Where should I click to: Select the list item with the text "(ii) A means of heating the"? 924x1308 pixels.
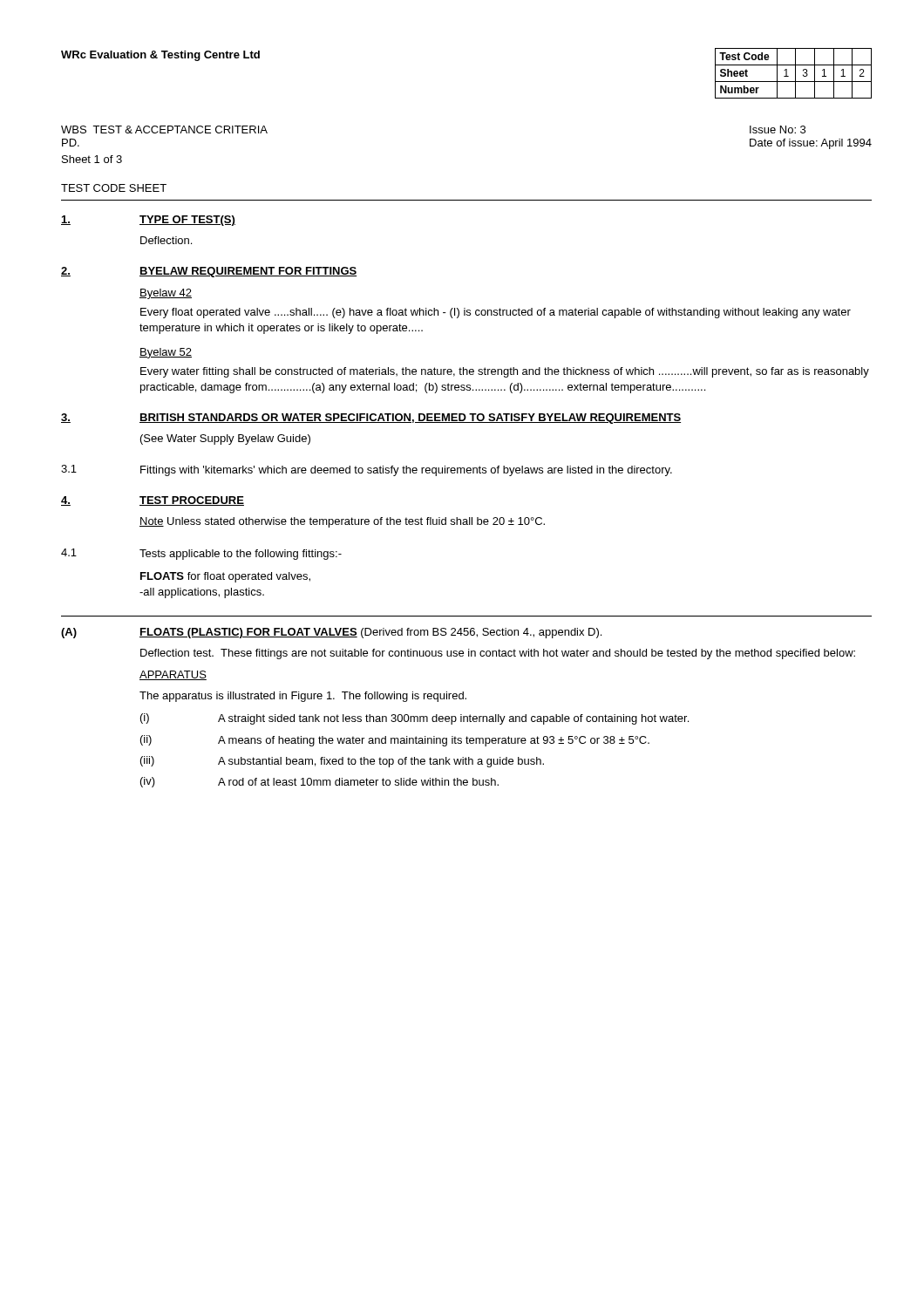pyautogui.click(x=506, y=740)
